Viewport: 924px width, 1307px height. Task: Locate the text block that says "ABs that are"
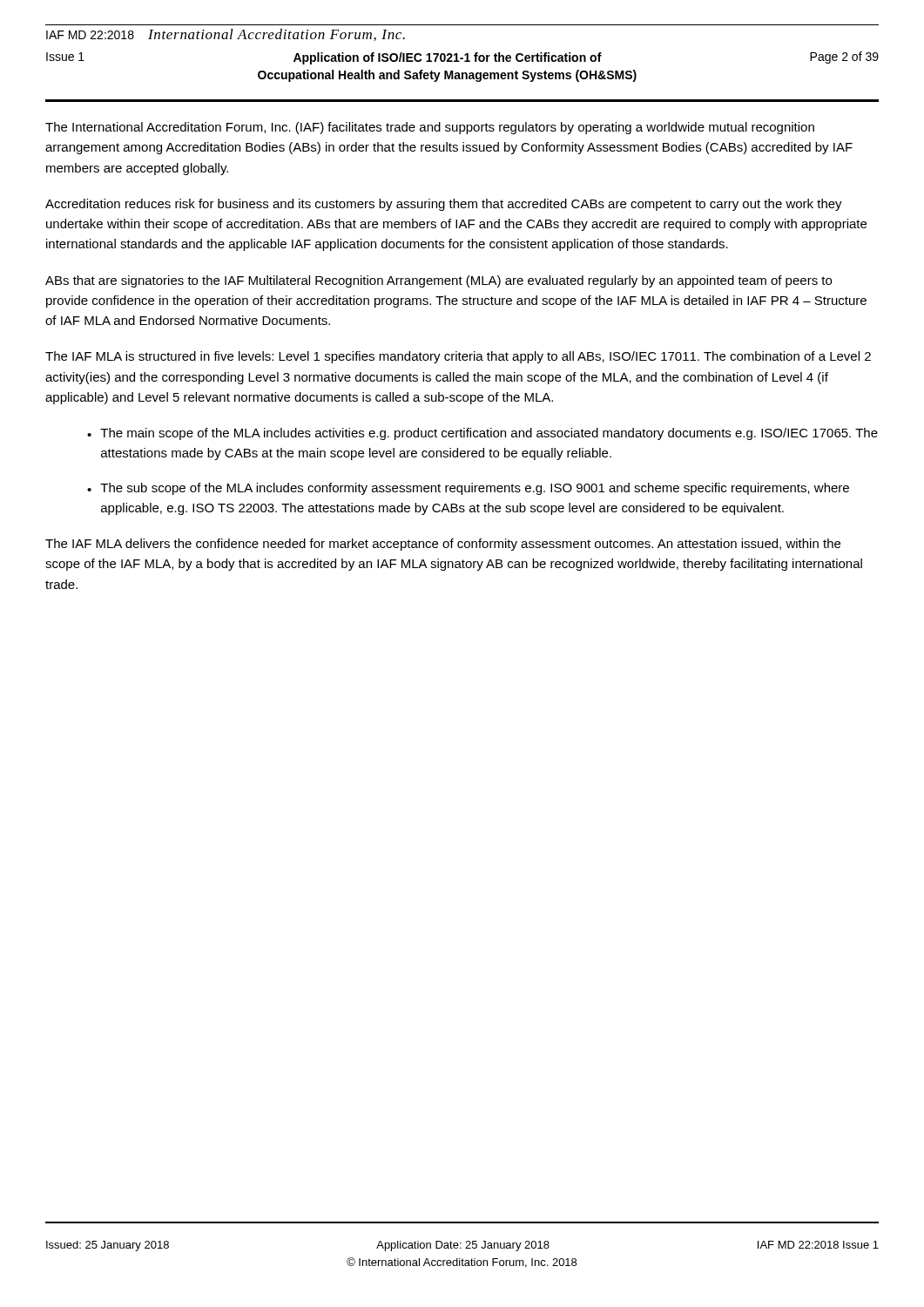(x=456, y=300)
